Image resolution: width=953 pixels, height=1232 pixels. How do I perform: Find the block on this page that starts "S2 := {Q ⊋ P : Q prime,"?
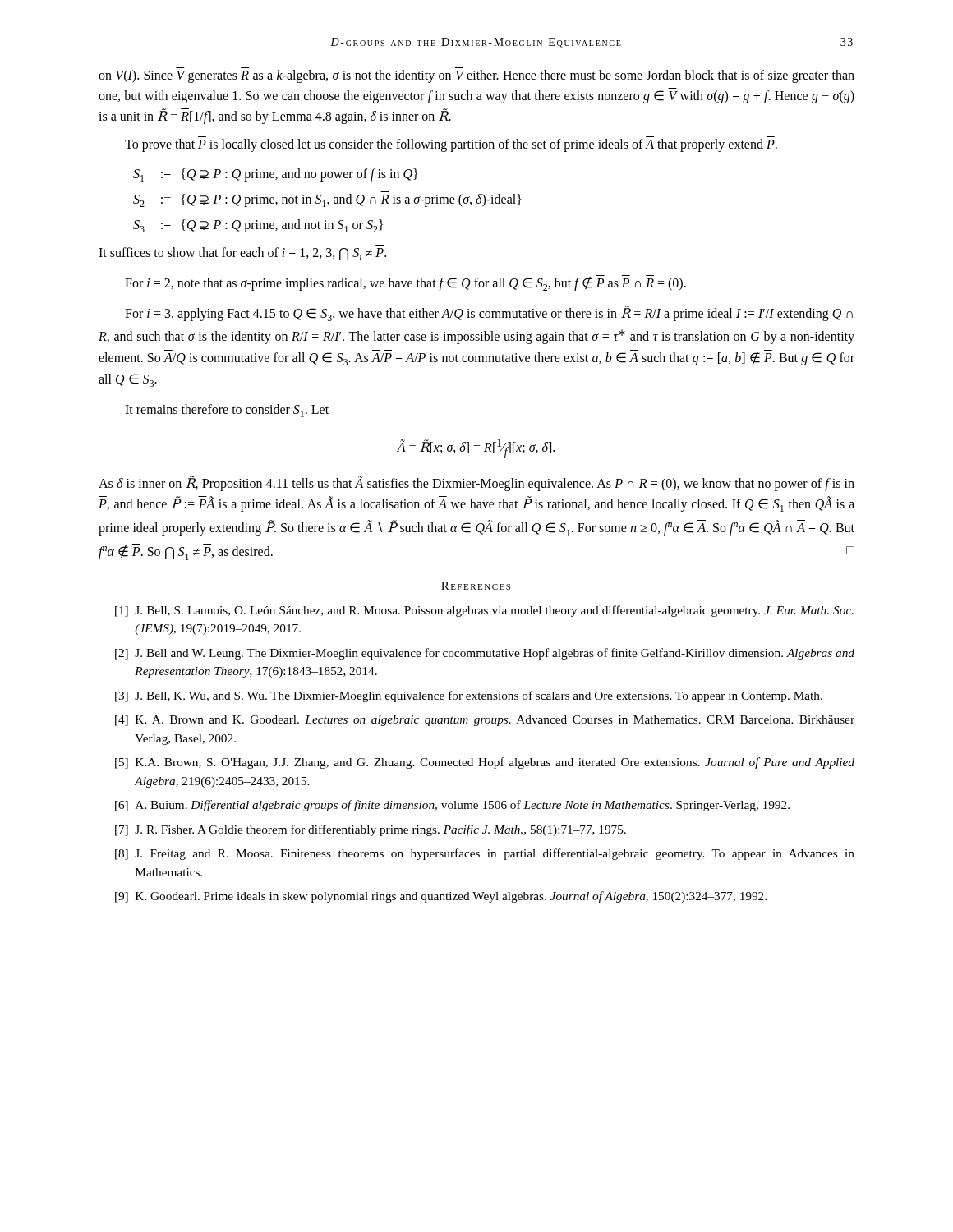[476, 201]
